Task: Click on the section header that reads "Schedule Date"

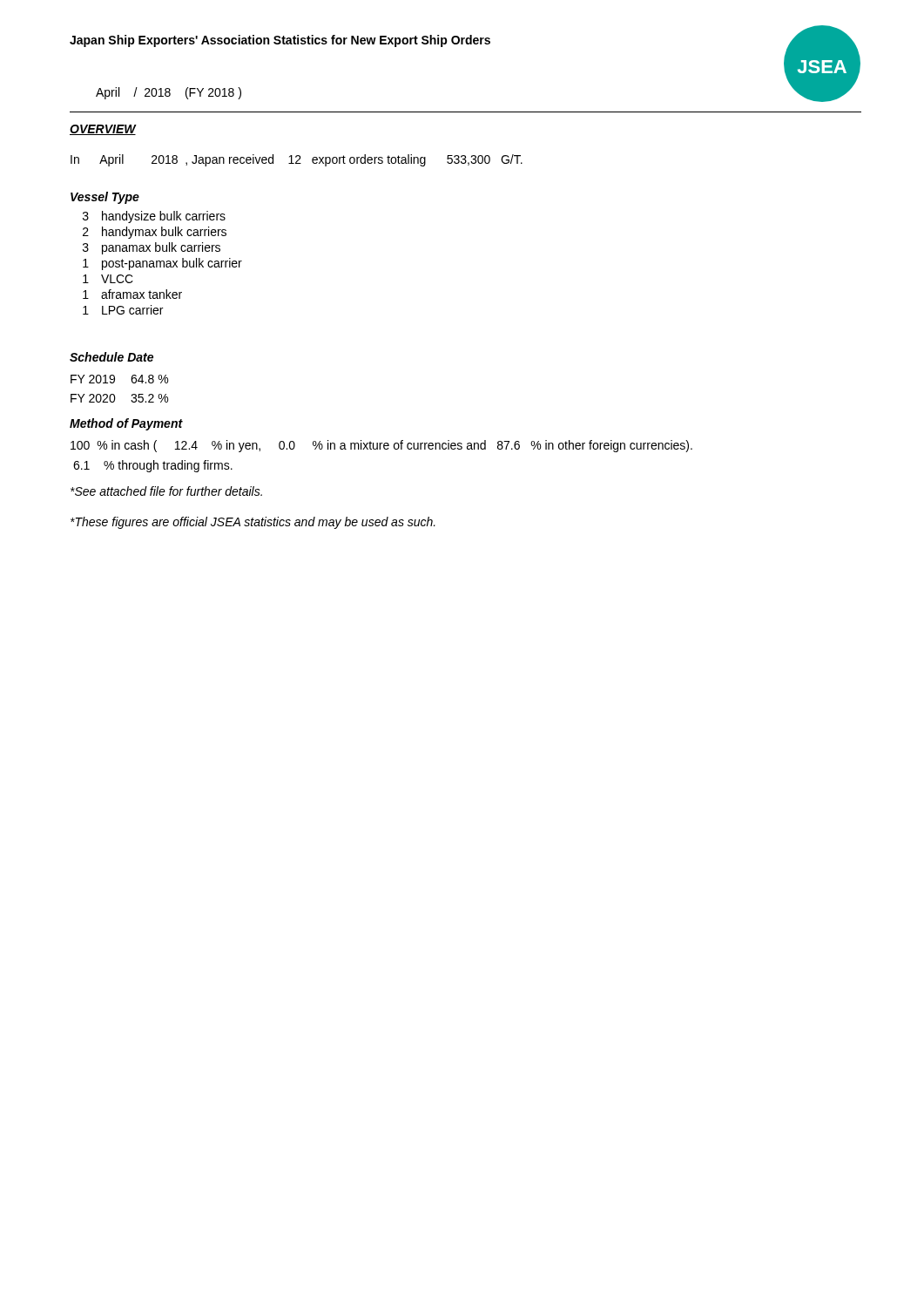Action: point(112,357)
